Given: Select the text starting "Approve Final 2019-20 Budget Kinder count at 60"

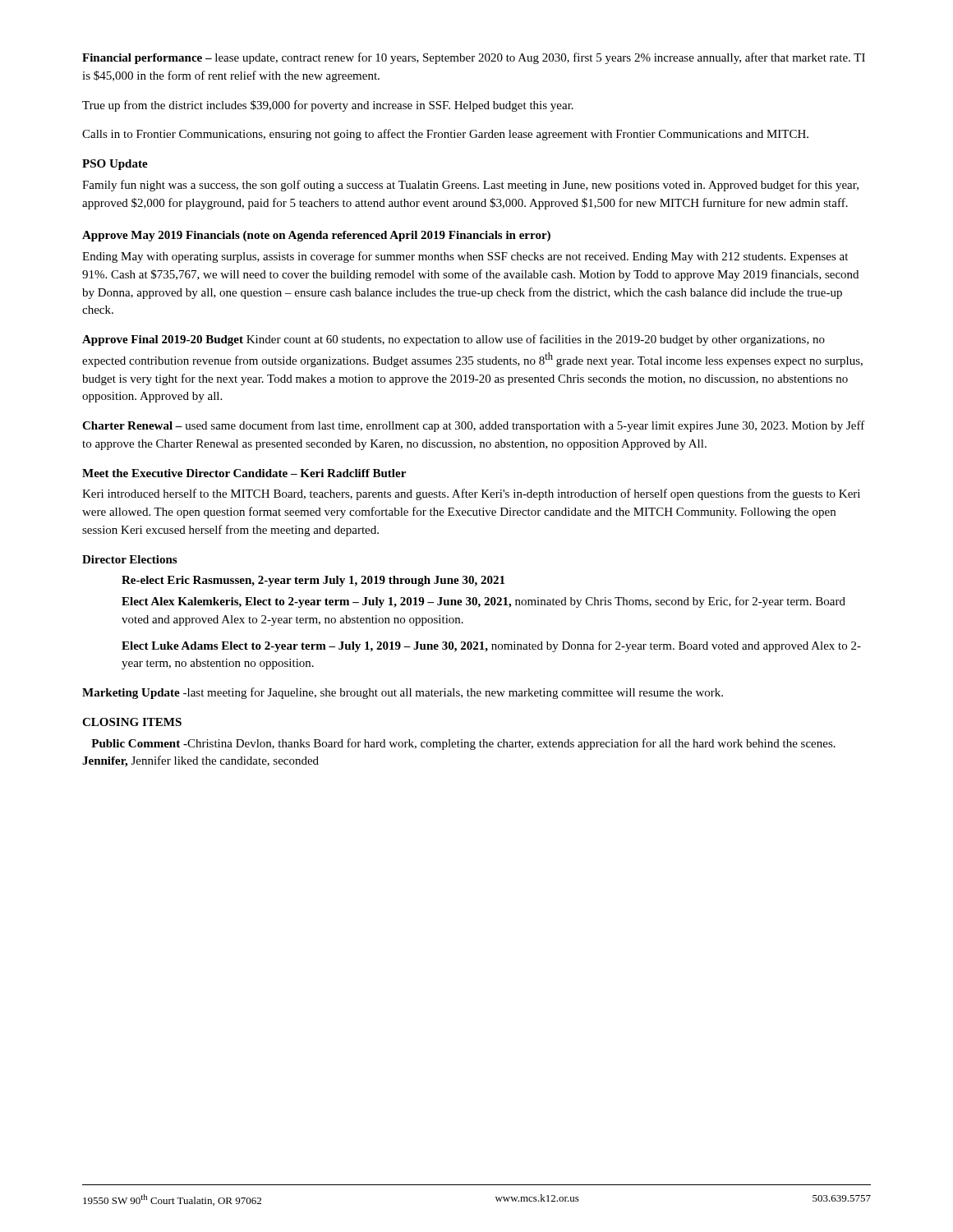Looking at the screenshot, I should click(x=476, y=368).
